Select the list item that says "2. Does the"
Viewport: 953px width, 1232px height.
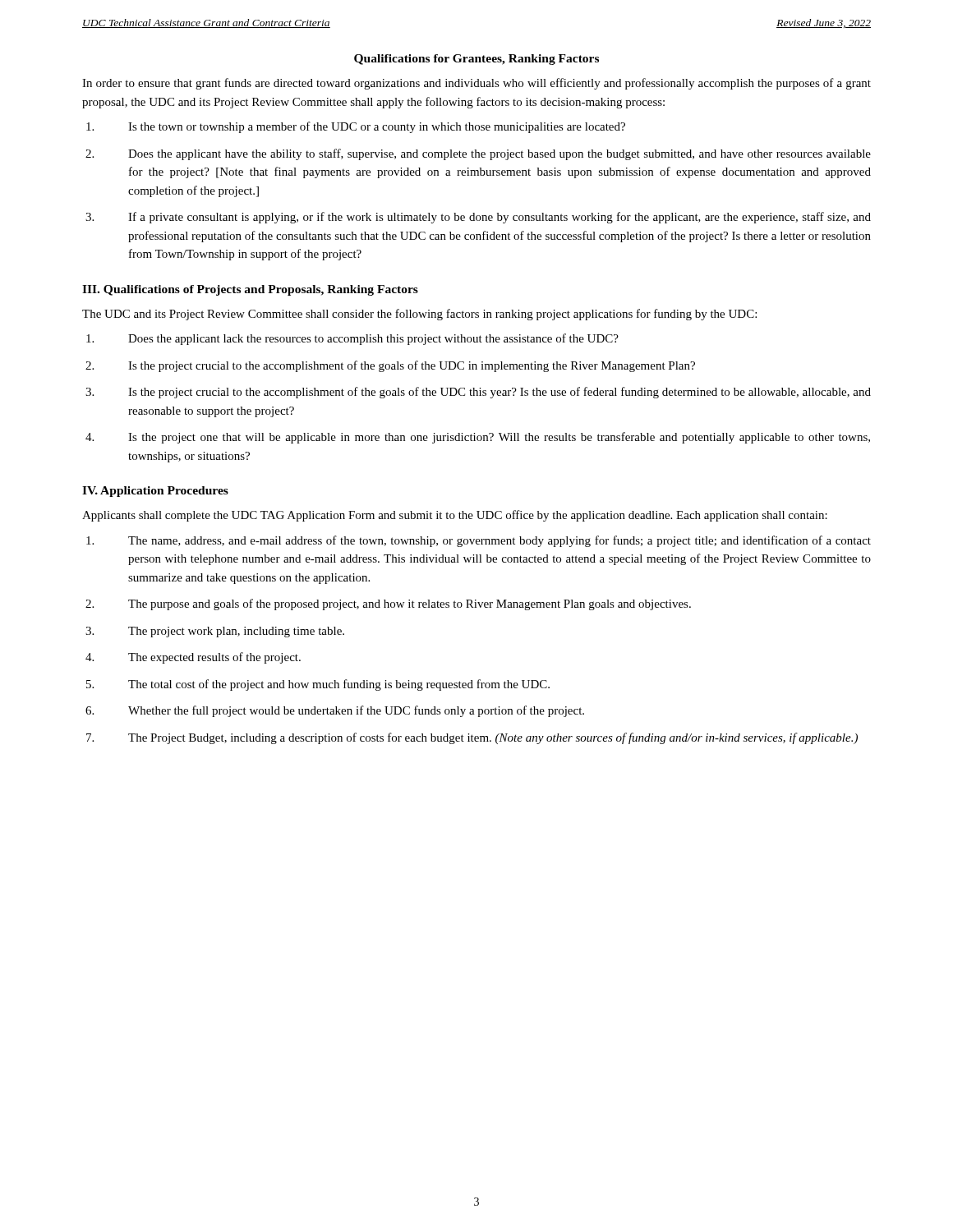[x=476, y=172]
